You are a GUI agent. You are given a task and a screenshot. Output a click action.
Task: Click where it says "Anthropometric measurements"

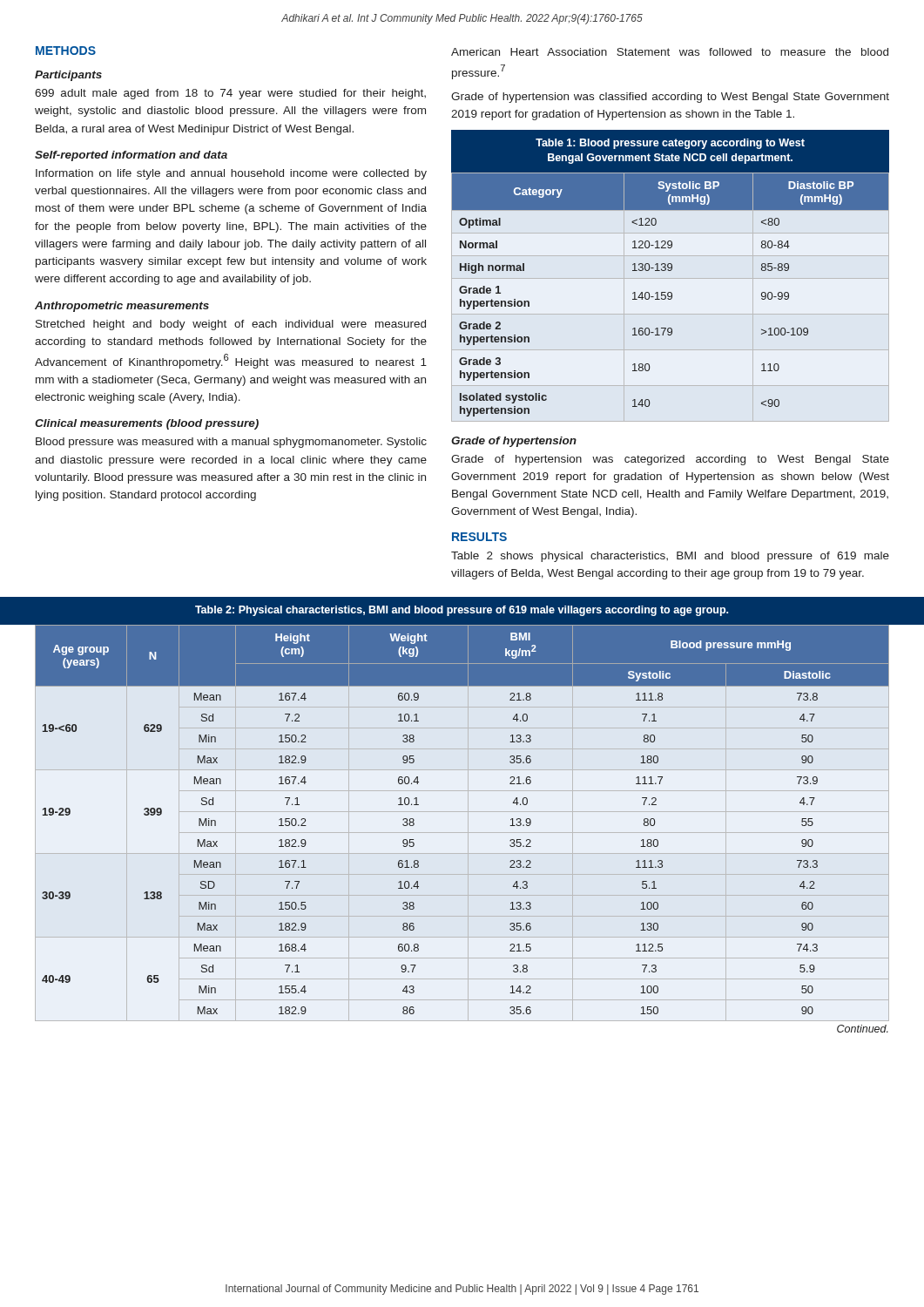122,305
